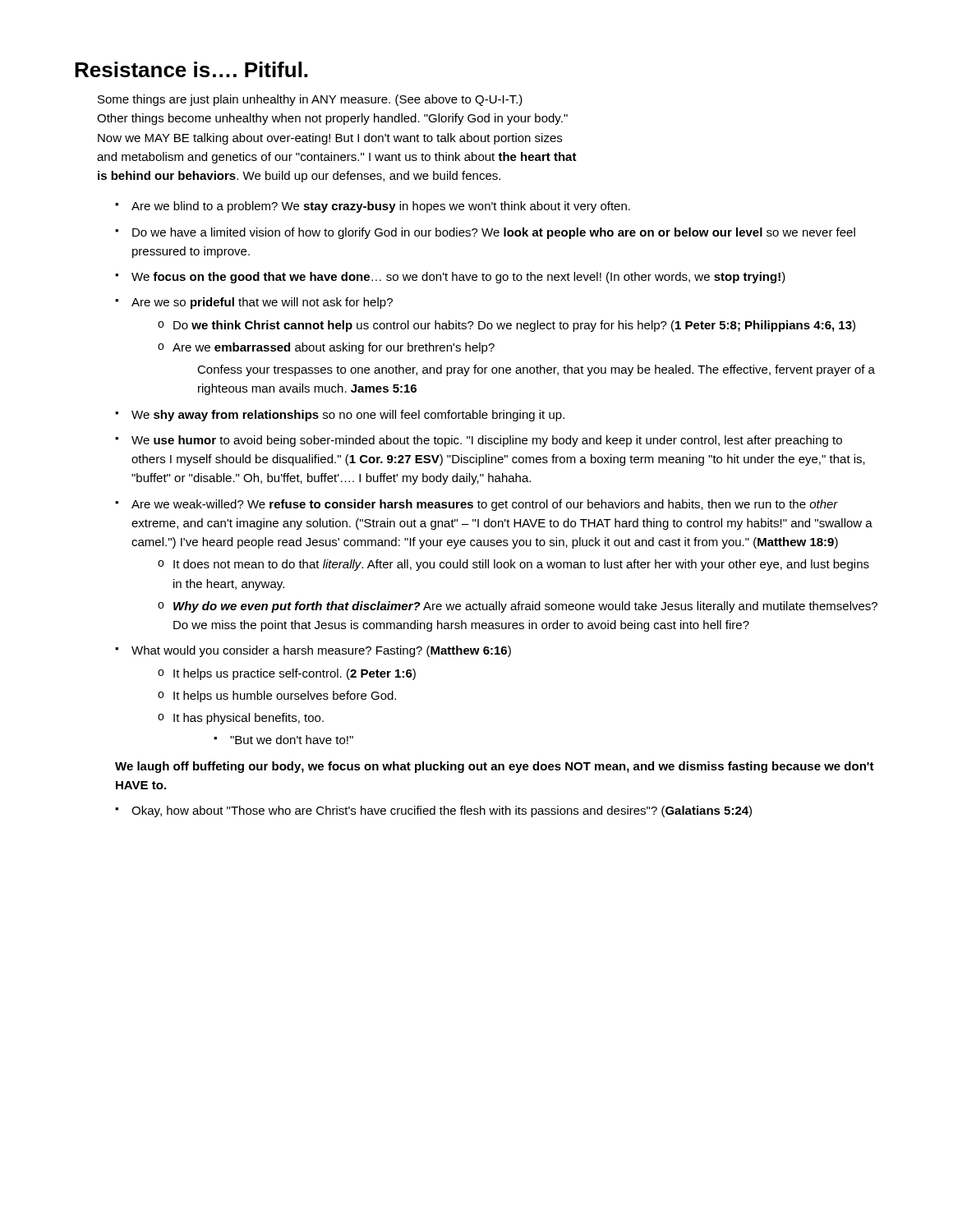The height and width of the screenshot is (1232, 953).
Task: Find the block on this page that starts "Do we think Christ cannot"
Action: click(514, 324)
